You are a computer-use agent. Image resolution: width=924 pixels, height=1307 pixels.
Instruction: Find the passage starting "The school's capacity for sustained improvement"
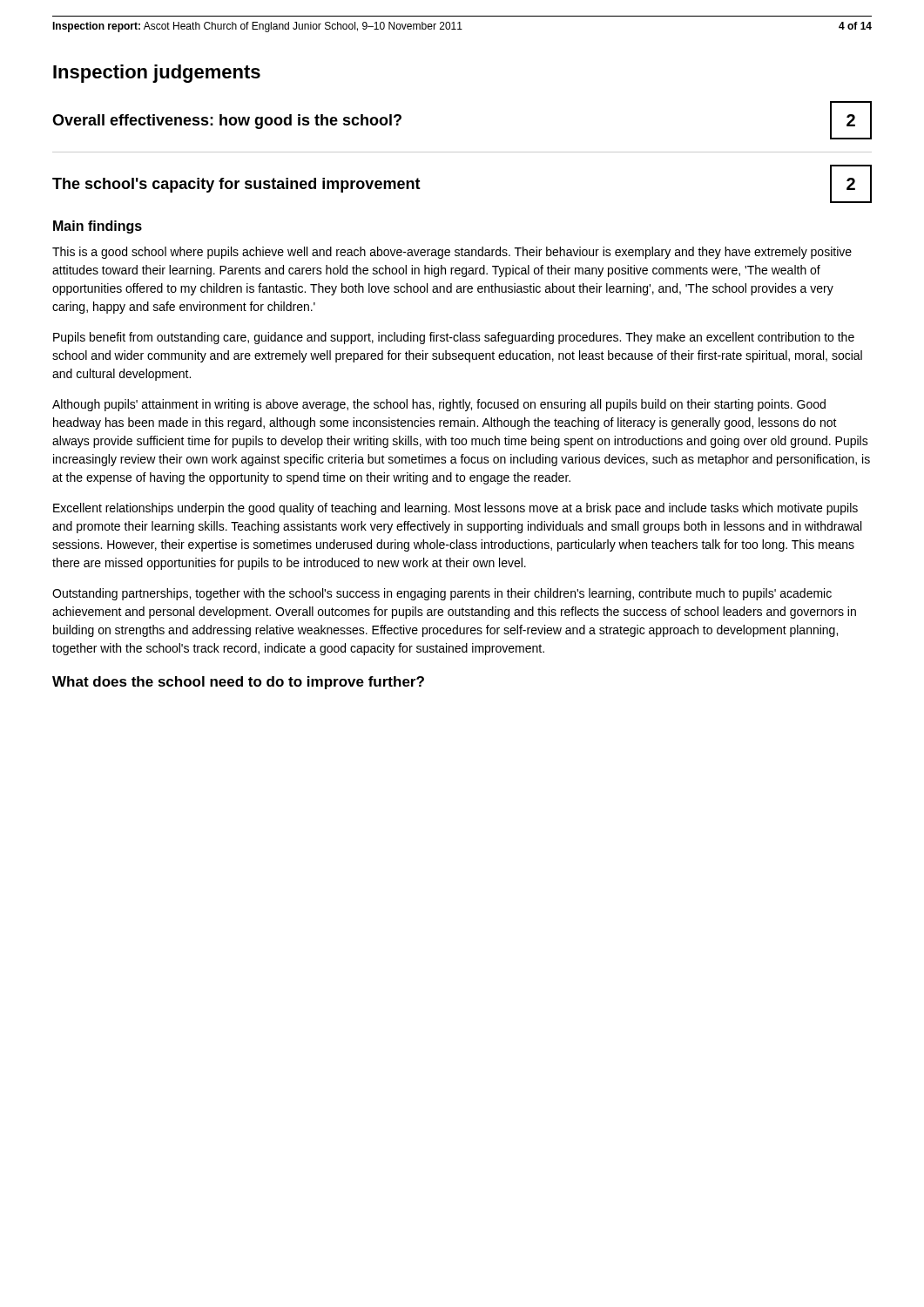pos(236,183)
